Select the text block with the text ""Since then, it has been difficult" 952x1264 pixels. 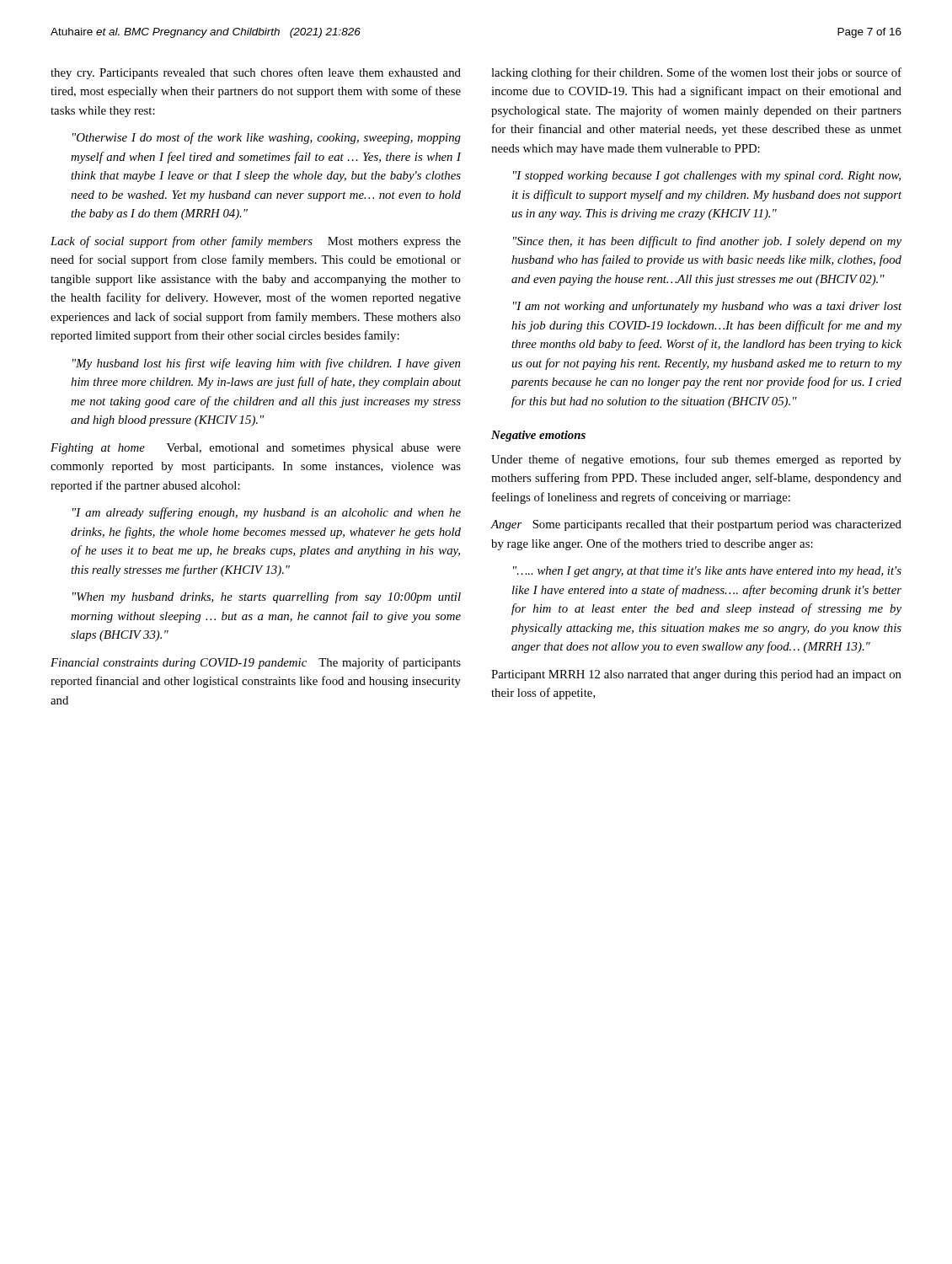coord(706,260)
